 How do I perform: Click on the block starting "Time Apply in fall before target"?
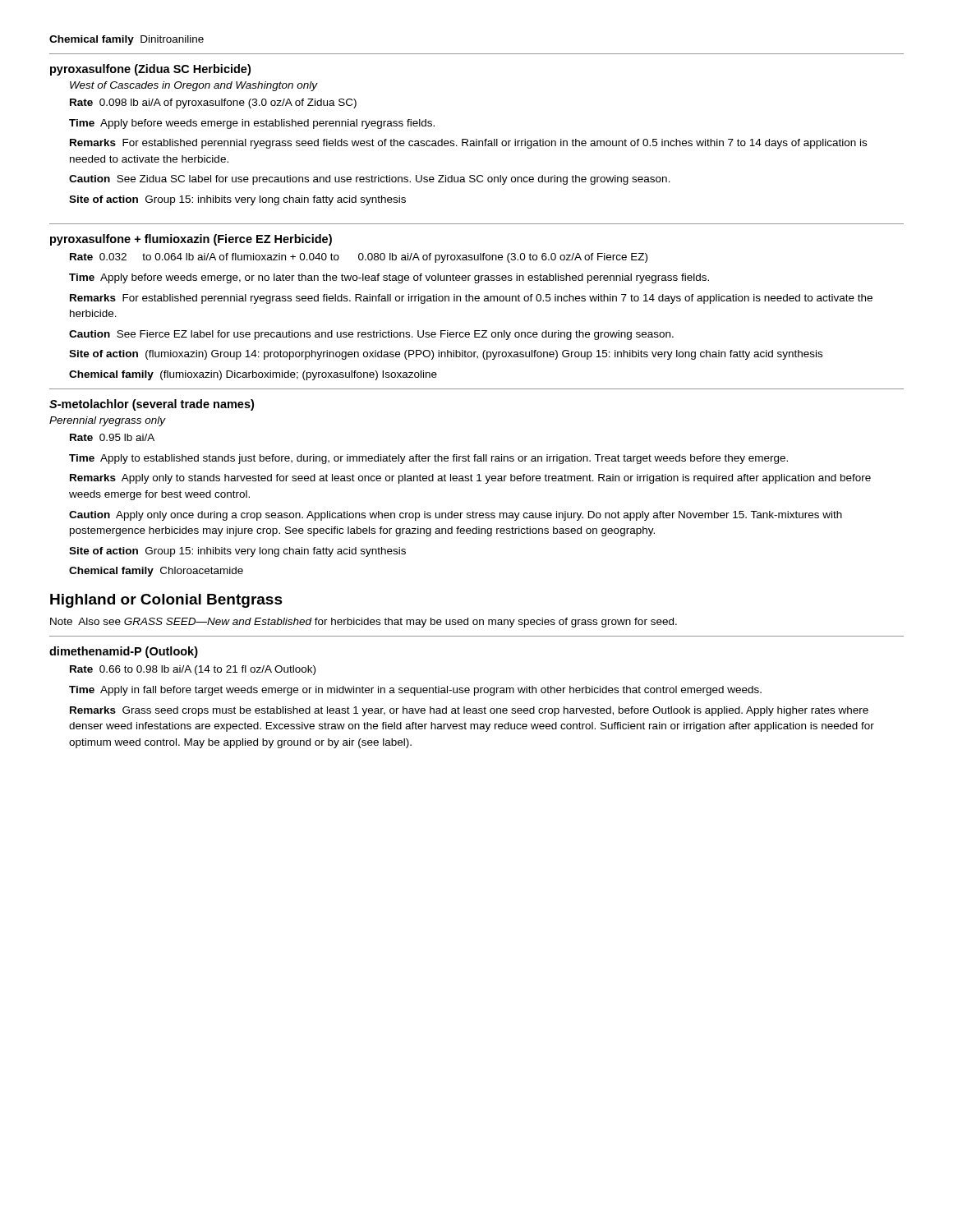(x=416, y=689)
